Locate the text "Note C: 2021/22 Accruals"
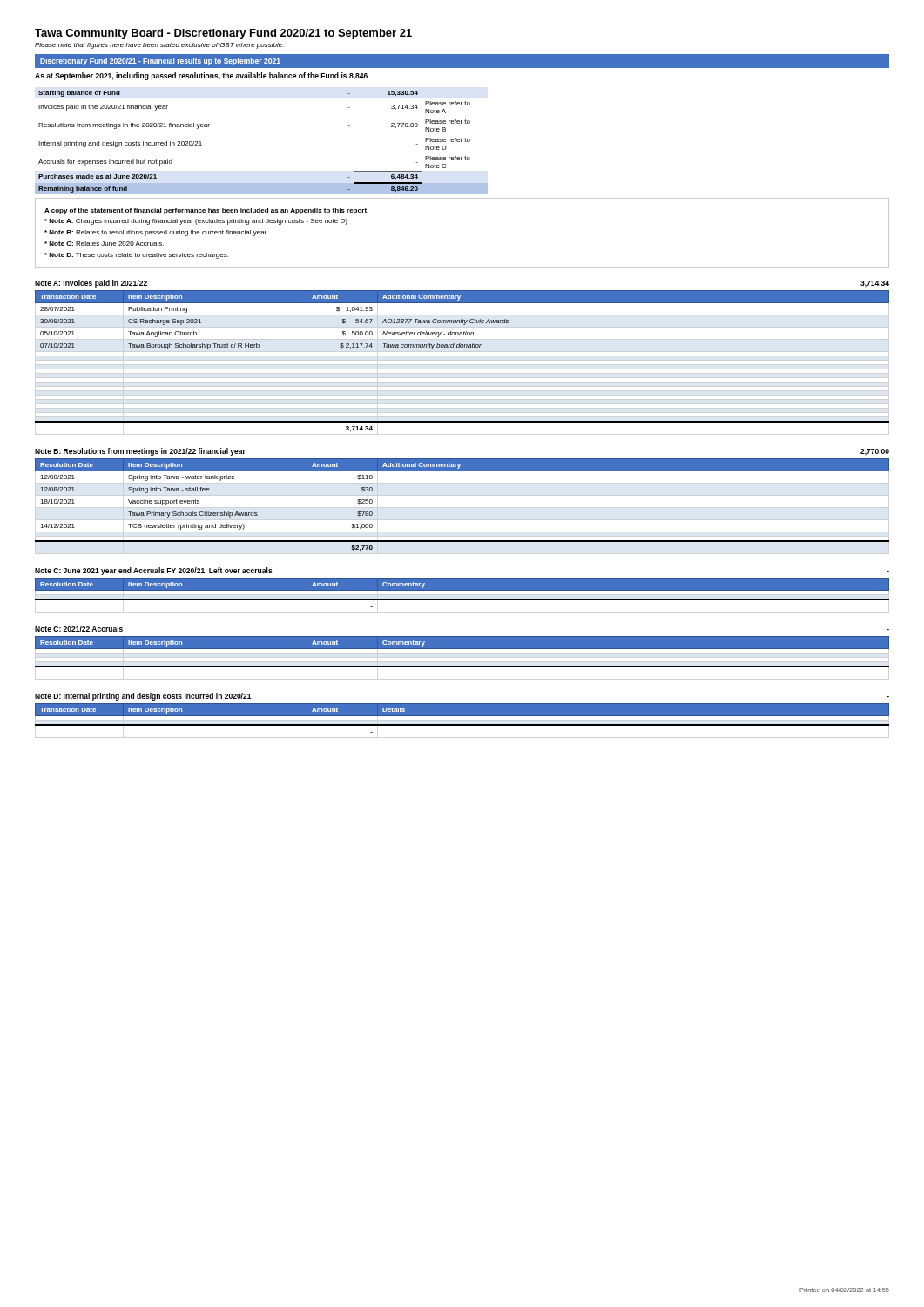924x1307 pixels. (79, 630)
